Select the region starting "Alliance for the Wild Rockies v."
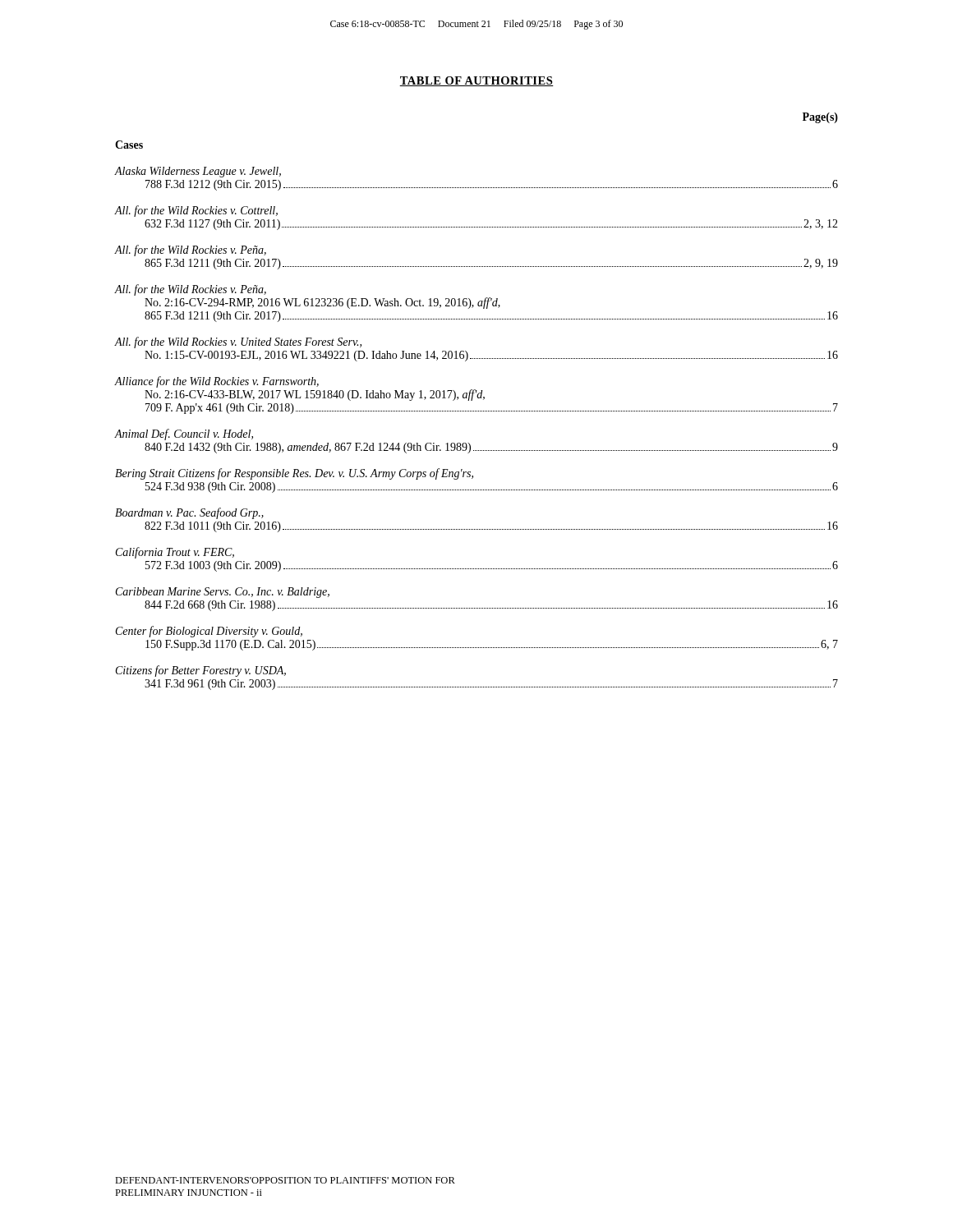The height and width of the screenshot is (1232, 953). pyautogui.click(x=476, y=395)
